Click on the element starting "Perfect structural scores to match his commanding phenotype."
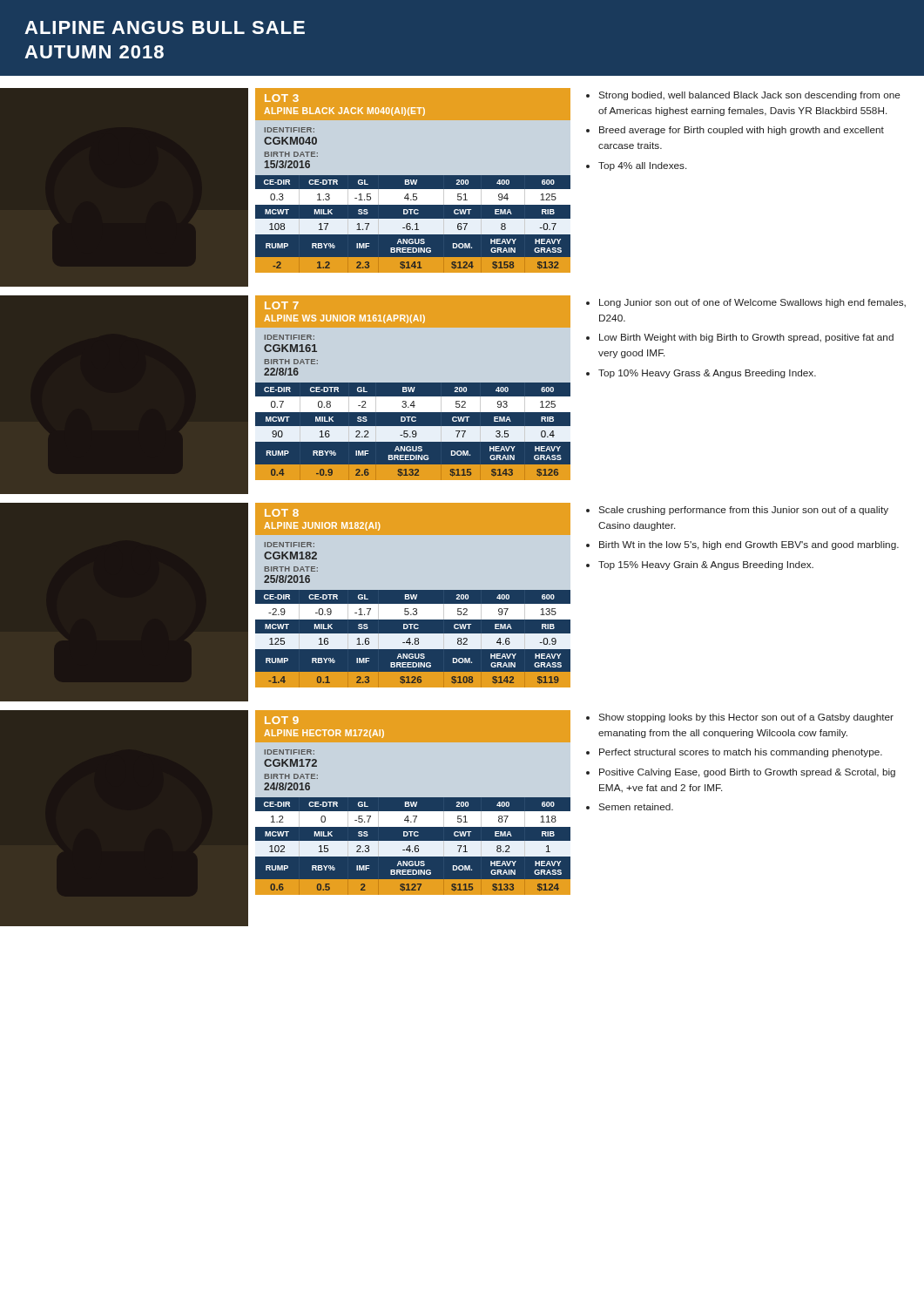Screen dimensions: 1307x924 [740, 752]
